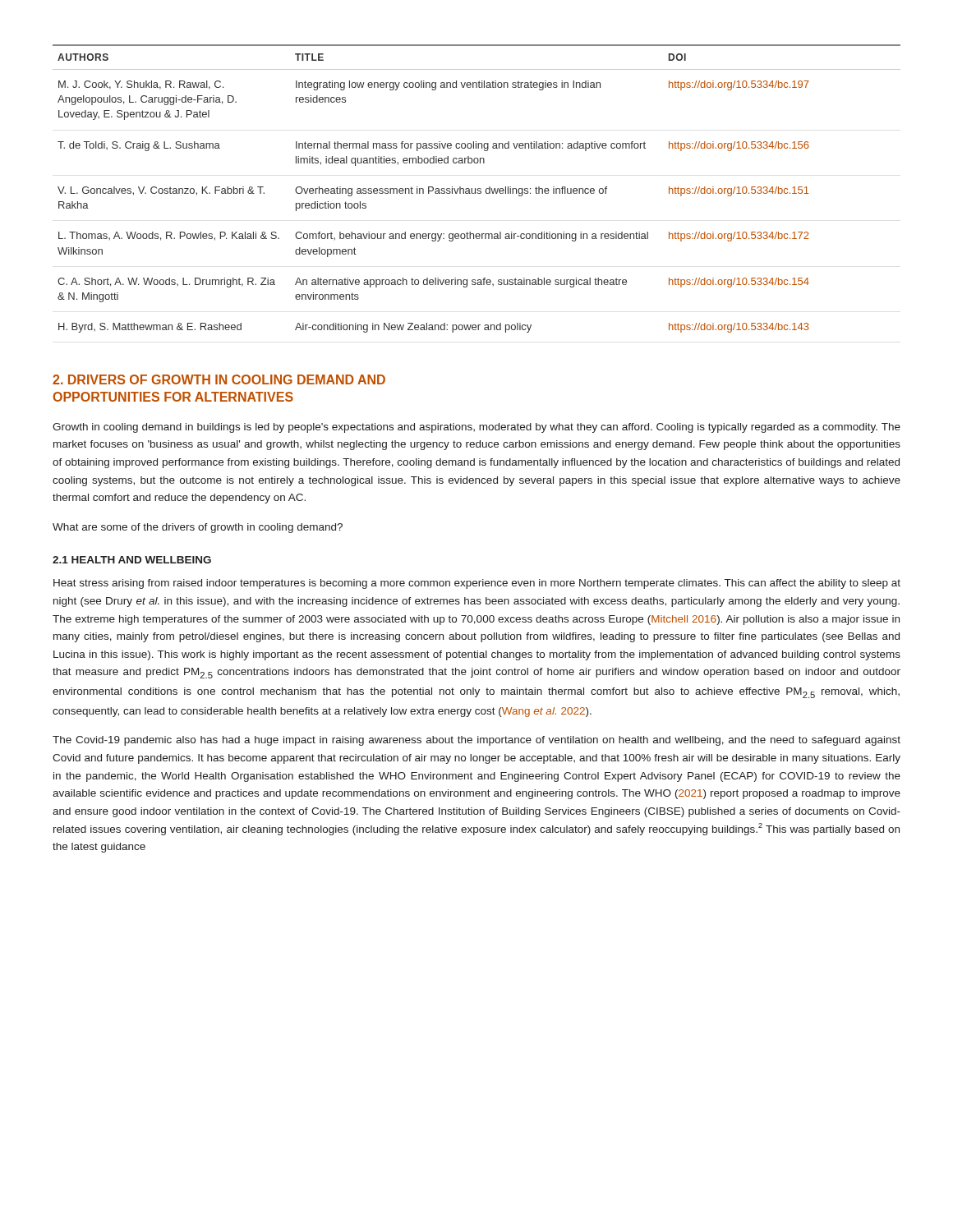Image resolution: width=953 pixels, height=1232 pixels.
Task: Point to the block beginning "Heat stress arising from"
Action: tap(476, 647)
